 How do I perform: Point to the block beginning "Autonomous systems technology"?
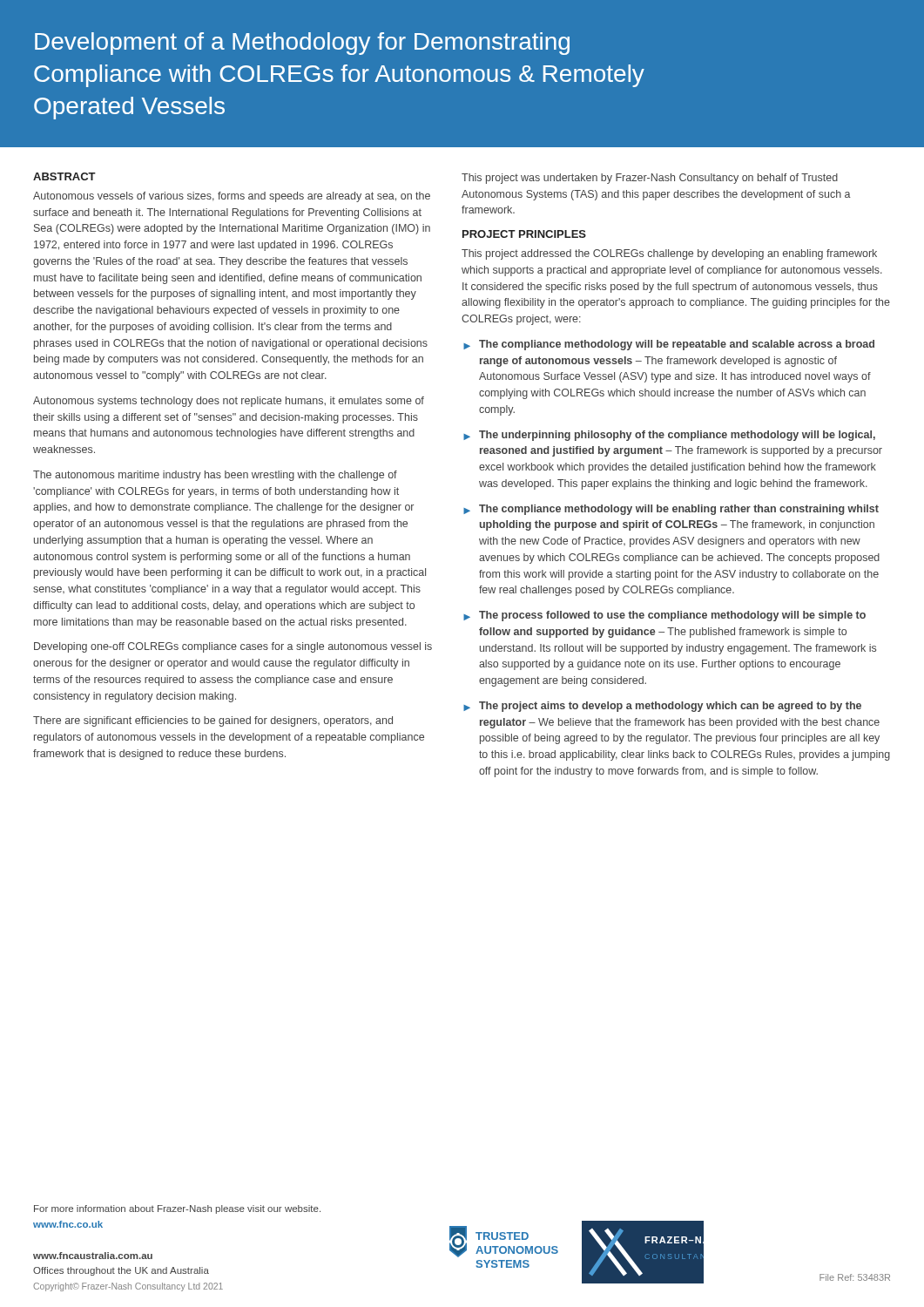(229, 425)
